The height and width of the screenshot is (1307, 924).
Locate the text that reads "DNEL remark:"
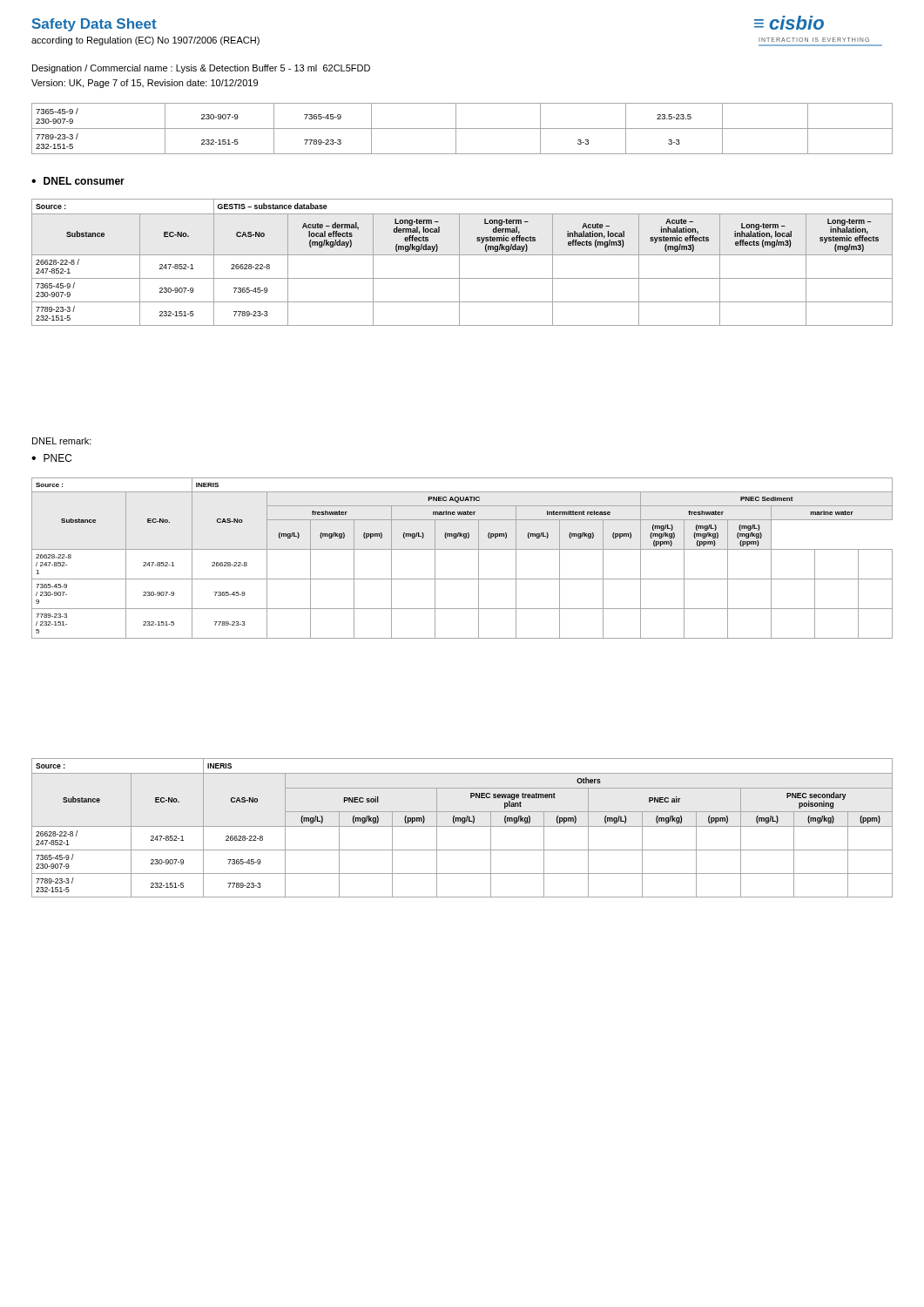point(61,441)
